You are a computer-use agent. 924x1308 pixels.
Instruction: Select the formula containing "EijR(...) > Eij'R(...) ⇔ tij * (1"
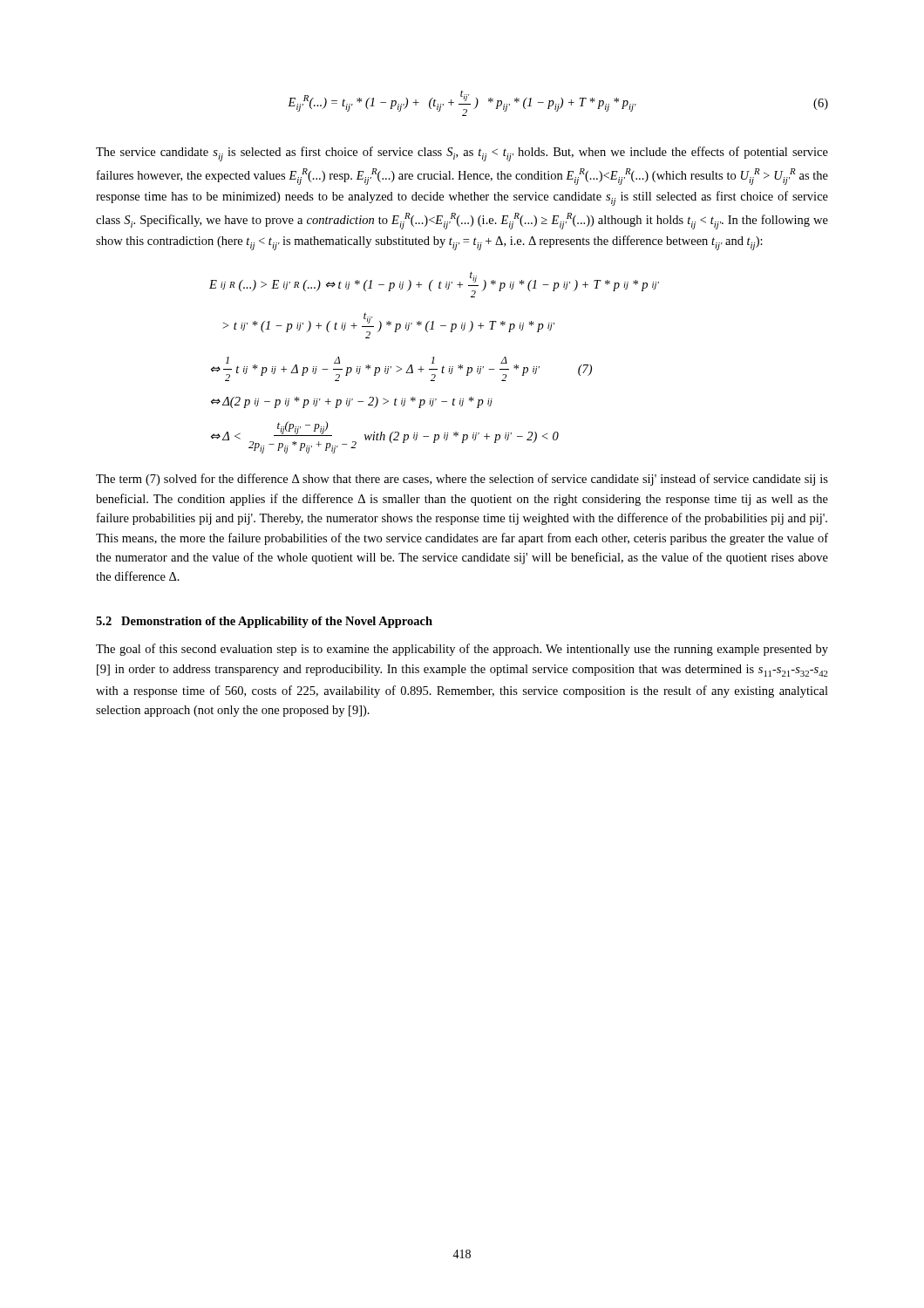519,361
